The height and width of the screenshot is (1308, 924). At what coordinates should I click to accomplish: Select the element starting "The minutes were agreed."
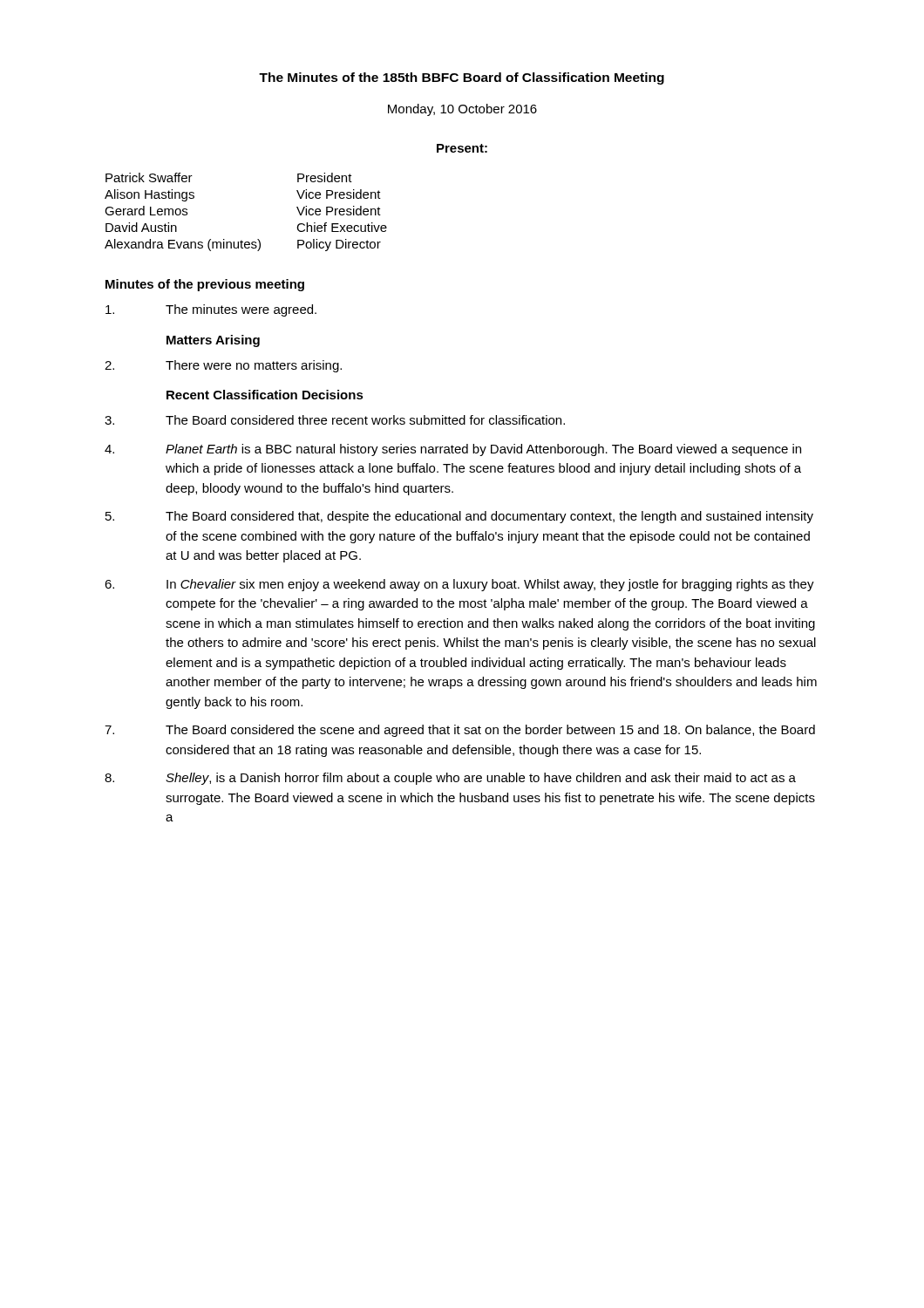(211, 310)
